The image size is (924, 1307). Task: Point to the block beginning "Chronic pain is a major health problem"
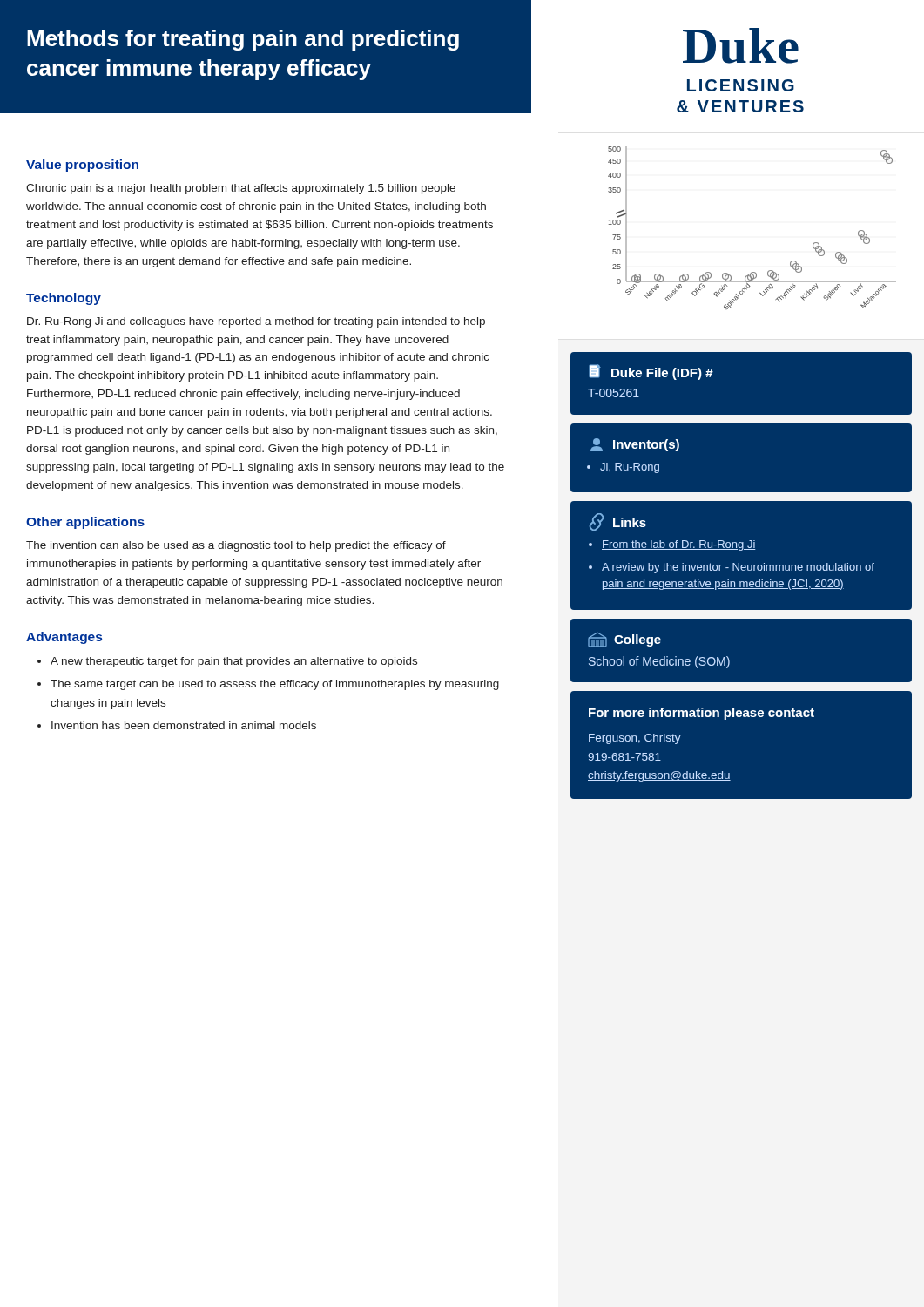pyautogui.click(x=260, y=224)
